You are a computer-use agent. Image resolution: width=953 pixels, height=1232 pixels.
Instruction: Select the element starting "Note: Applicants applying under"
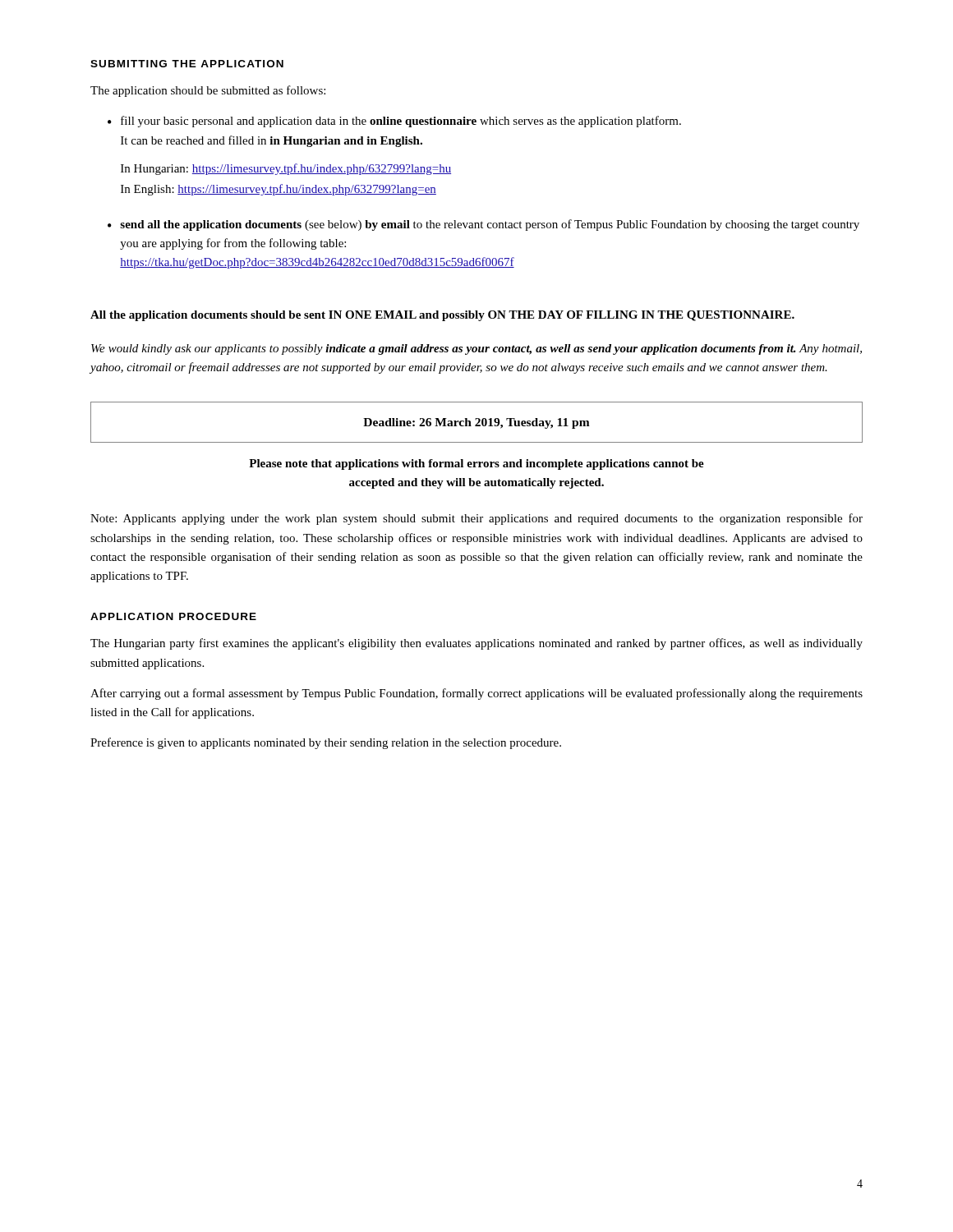coord(476,547)
